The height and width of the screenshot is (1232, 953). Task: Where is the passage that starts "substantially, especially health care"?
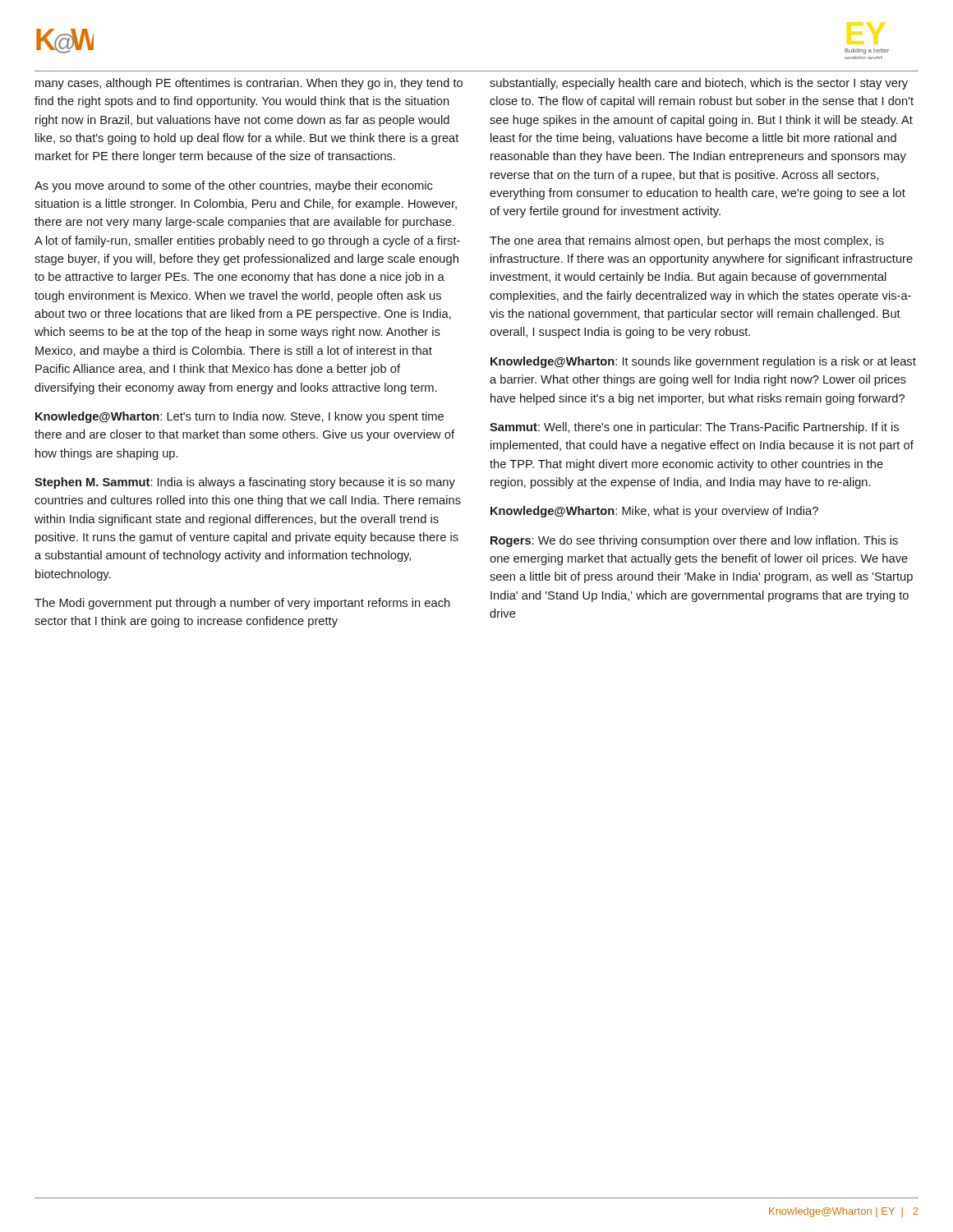[704, 147]
